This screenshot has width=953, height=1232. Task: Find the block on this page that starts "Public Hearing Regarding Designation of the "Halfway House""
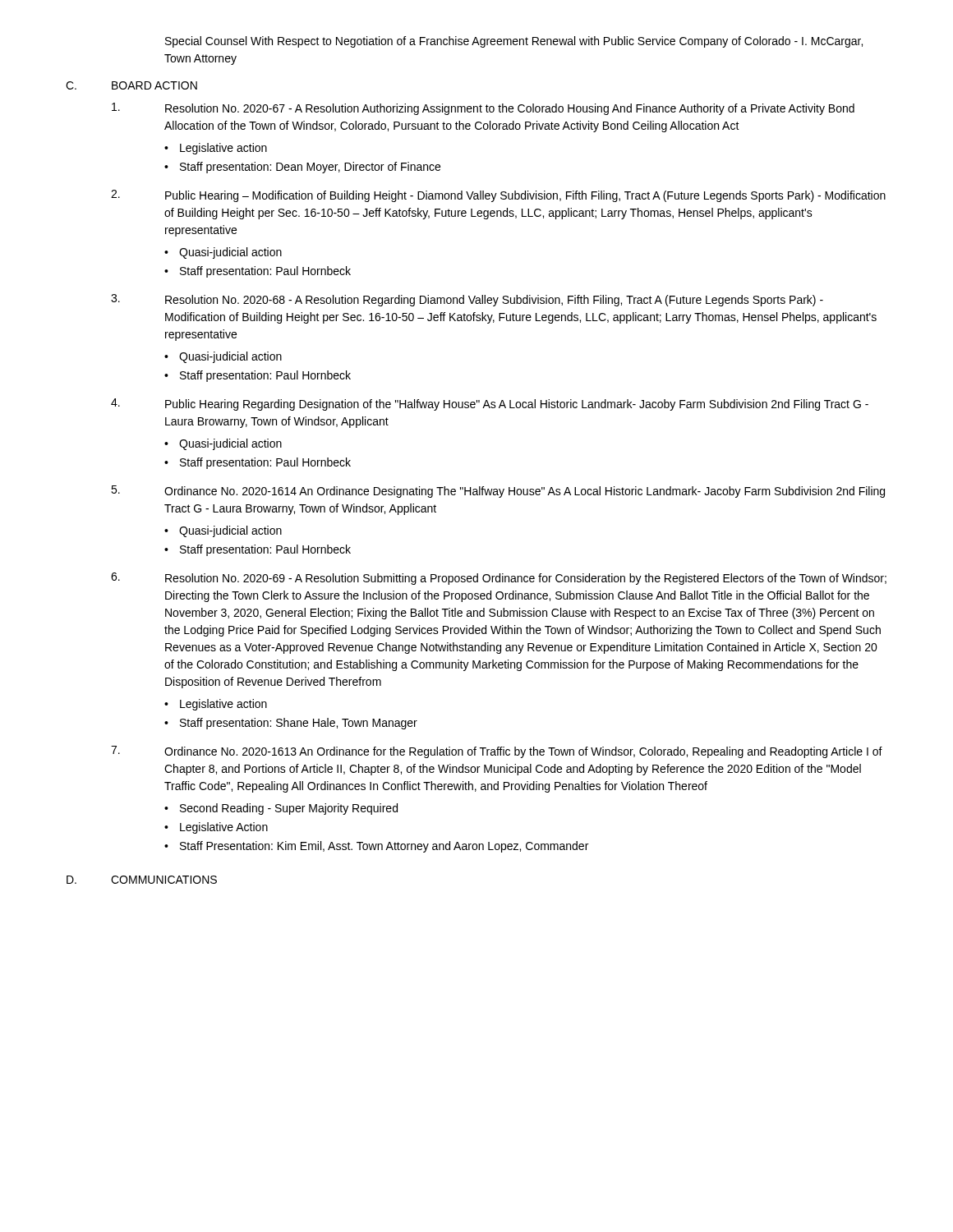point(517,405)
